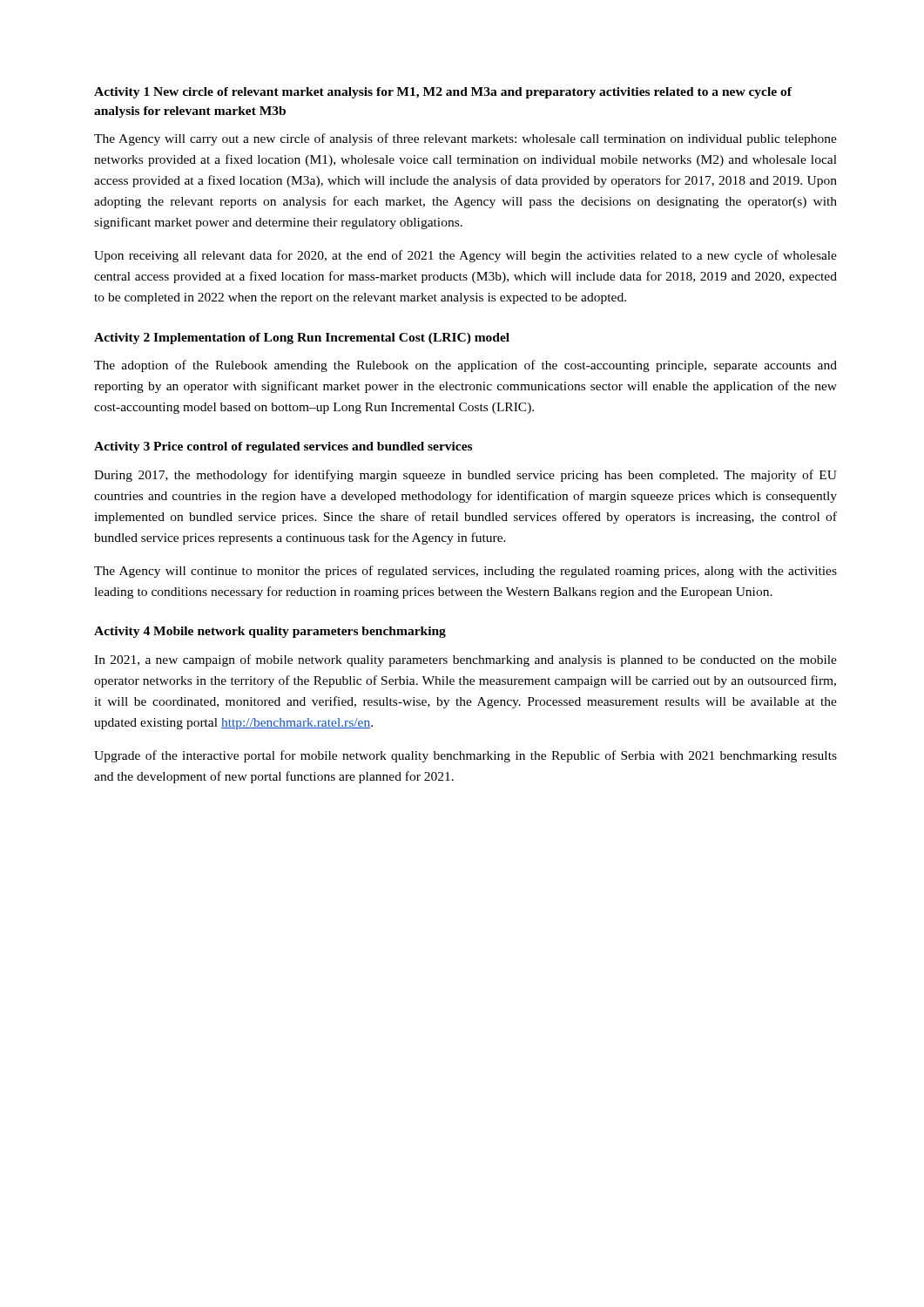924x1307 pixels.
Task: Locate the text block starting "Activity 4 Mobile network quality parameters benchmarking"
Action: click(x=270, y=630)
